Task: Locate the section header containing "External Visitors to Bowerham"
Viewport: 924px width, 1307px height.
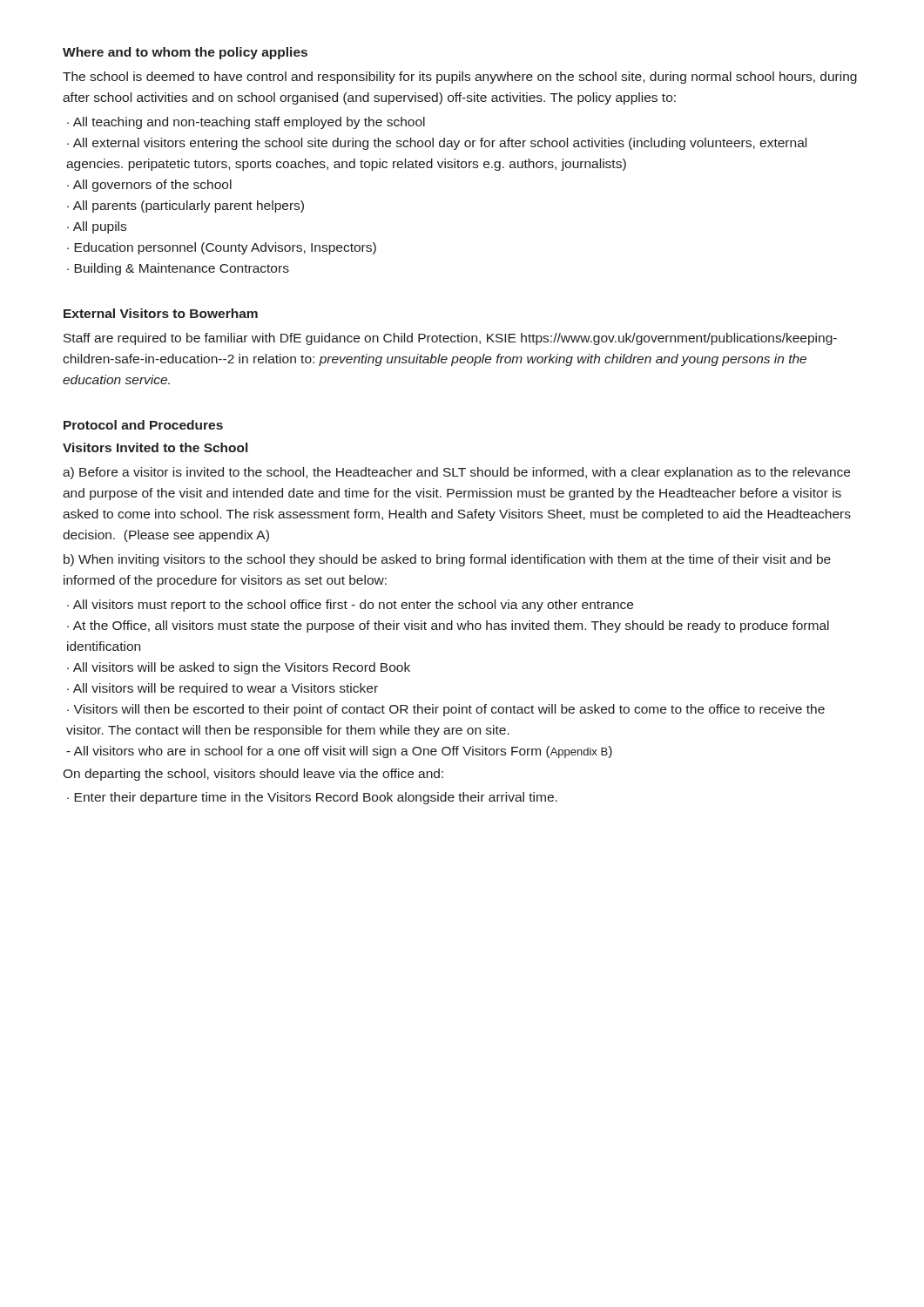Action: tap(160, 313)
